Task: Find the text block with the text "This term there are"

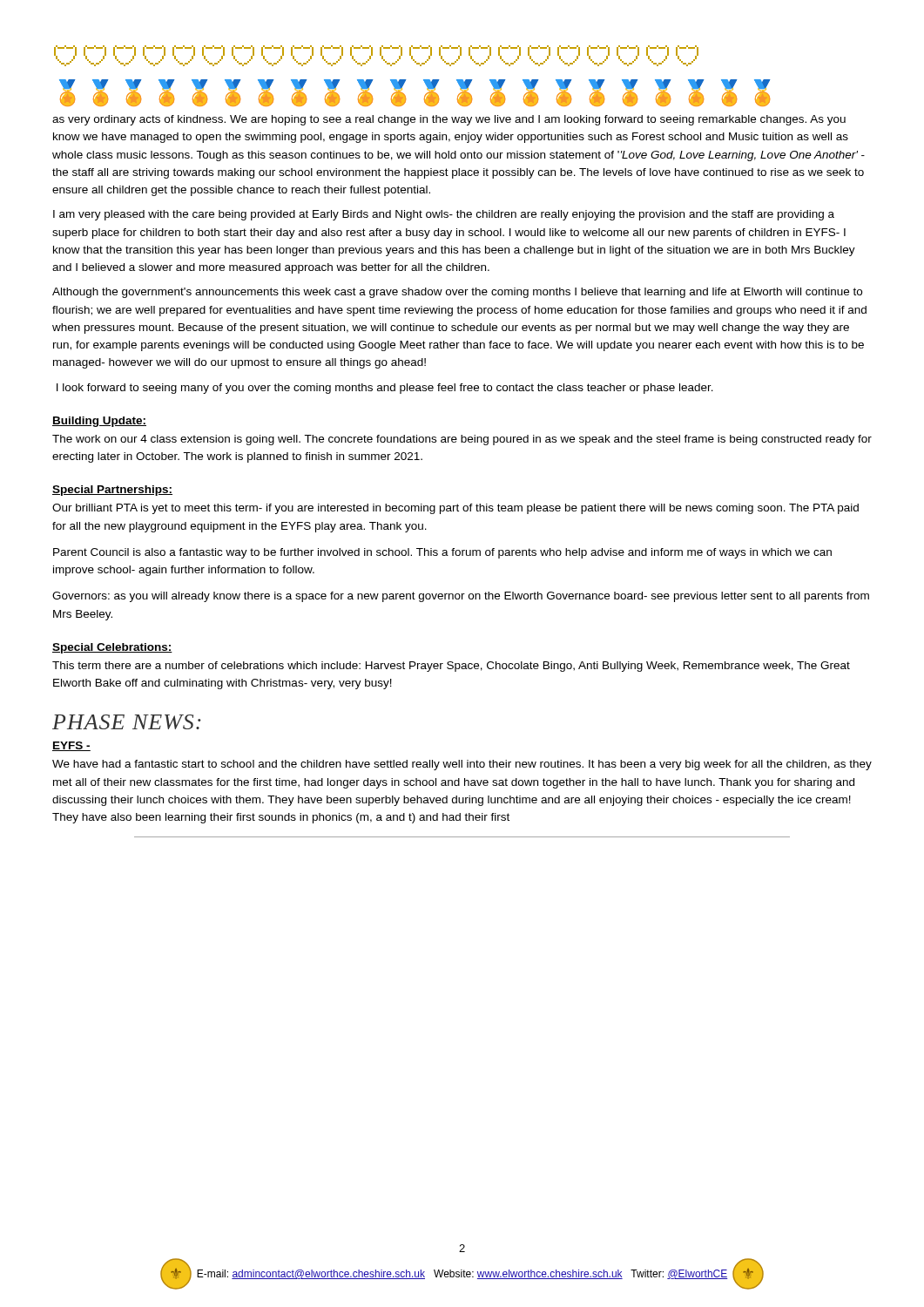Action: coord(451,674)
